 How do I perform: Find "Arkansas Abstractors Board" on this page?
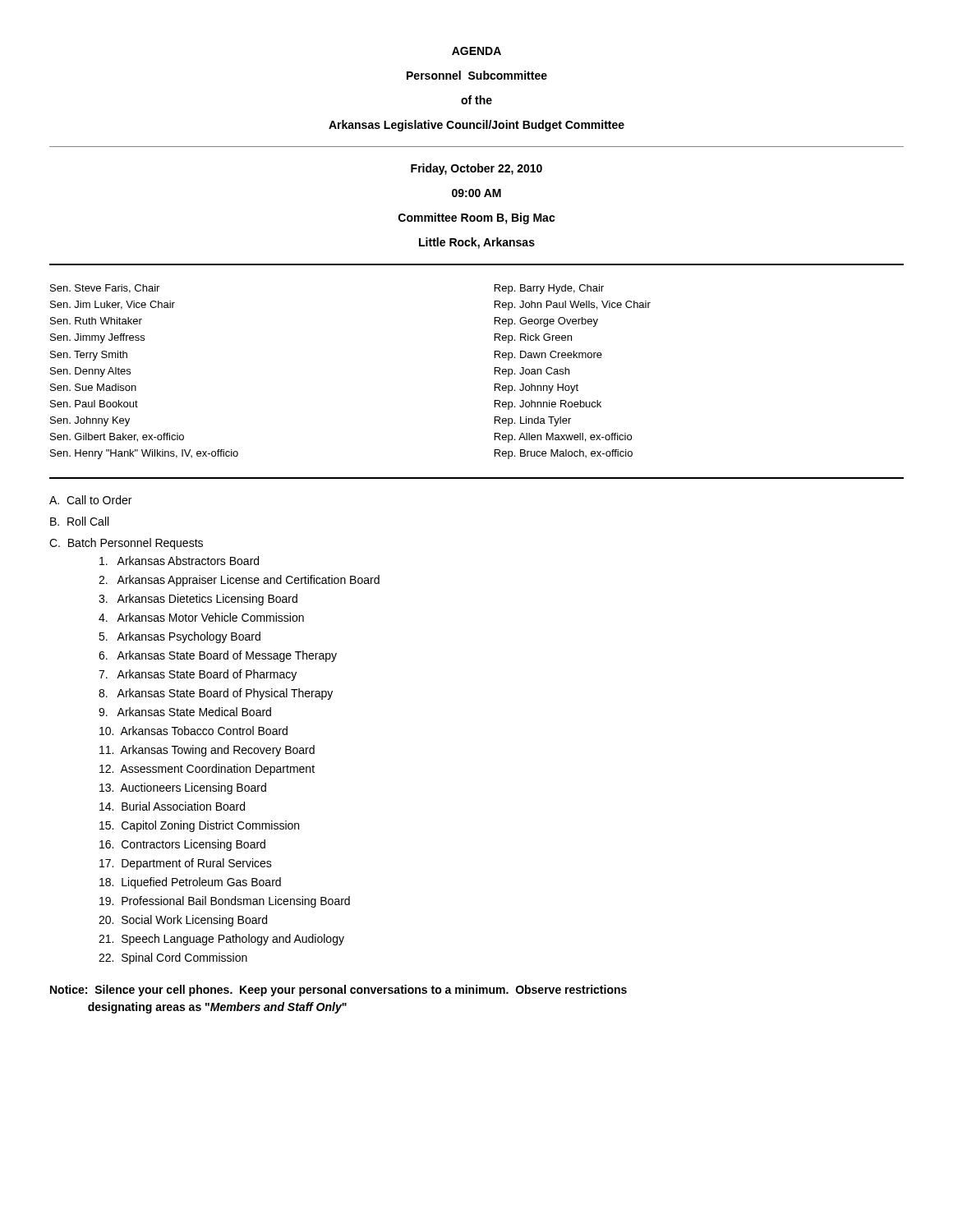click(179, 561)
